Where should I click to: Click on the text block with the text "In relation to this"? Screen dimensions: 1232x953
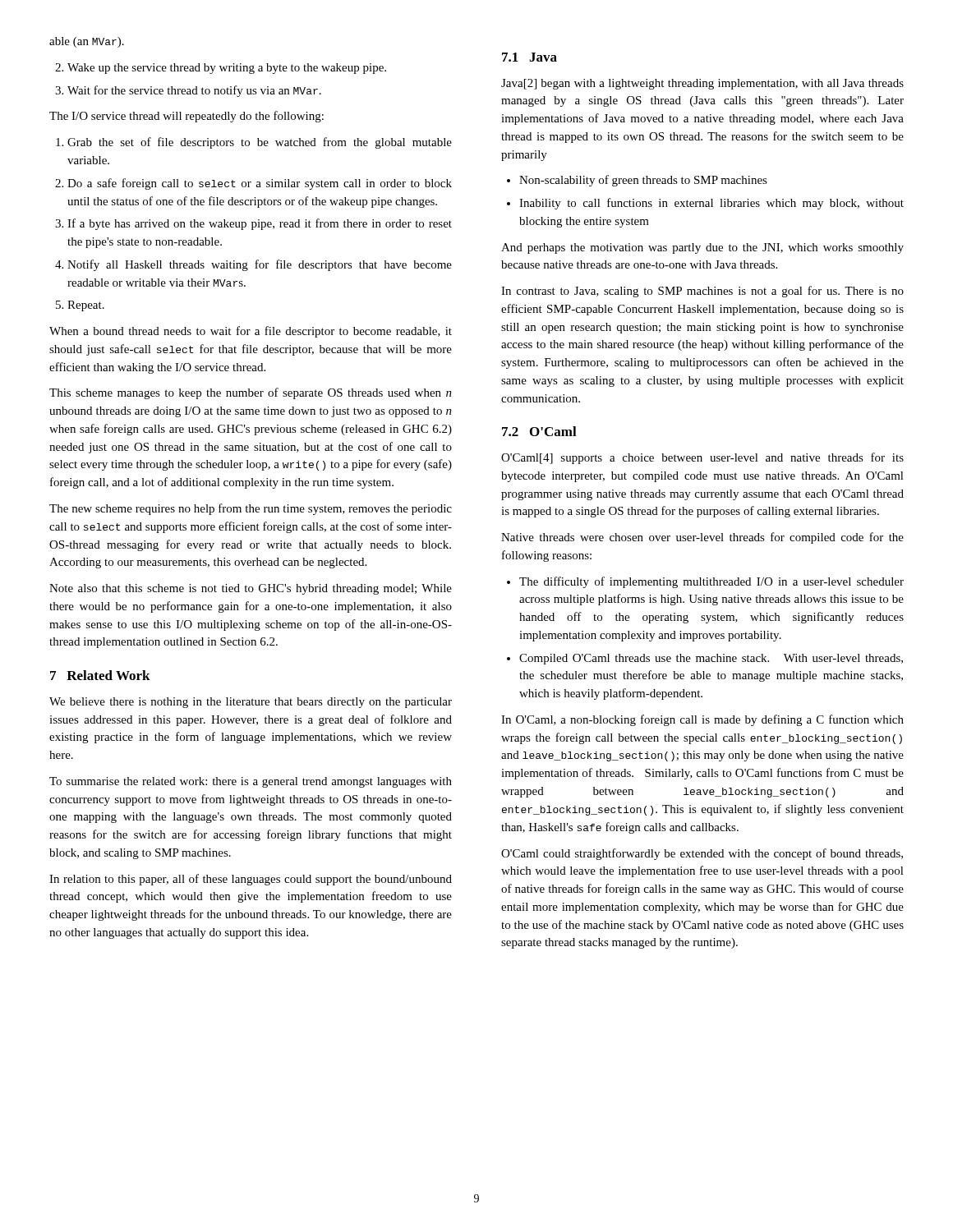(251, 906)
